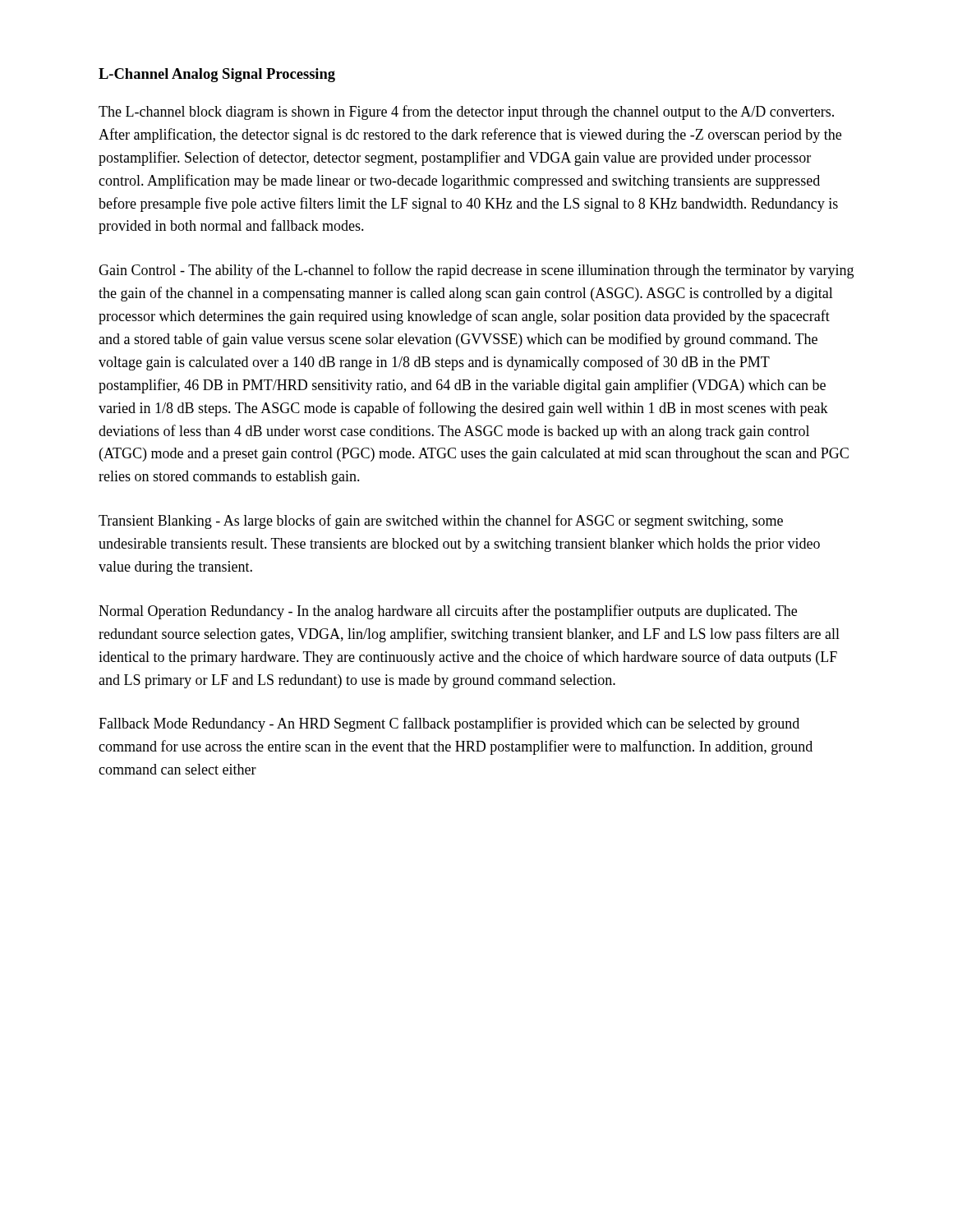The width and height of the screenshot is (953, 1232).
Task: Click on the text block that says "Normal Operation Redundancy - In the analog hardware"
Action: 469,645
